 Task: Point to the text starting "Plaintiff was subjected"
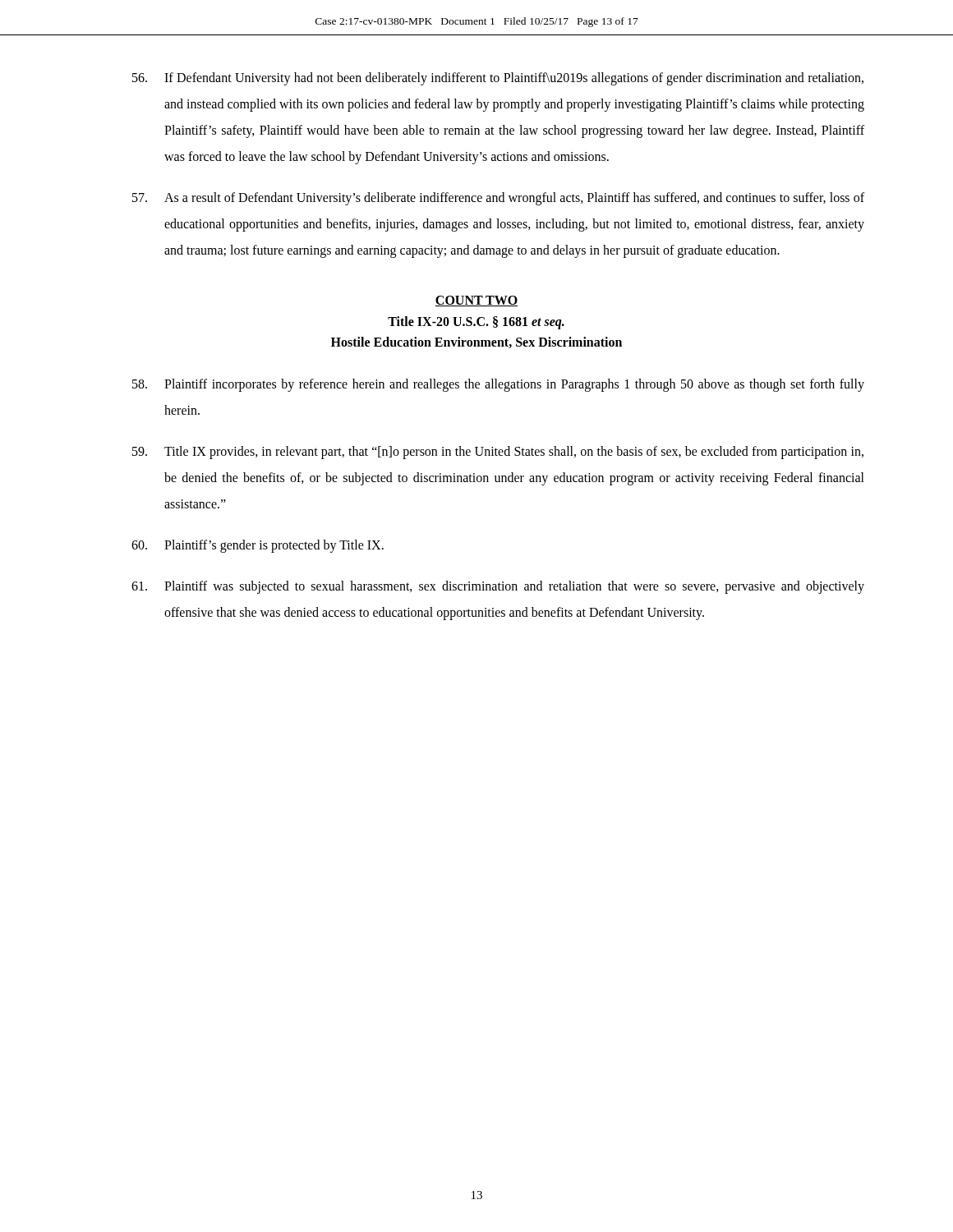476,599
